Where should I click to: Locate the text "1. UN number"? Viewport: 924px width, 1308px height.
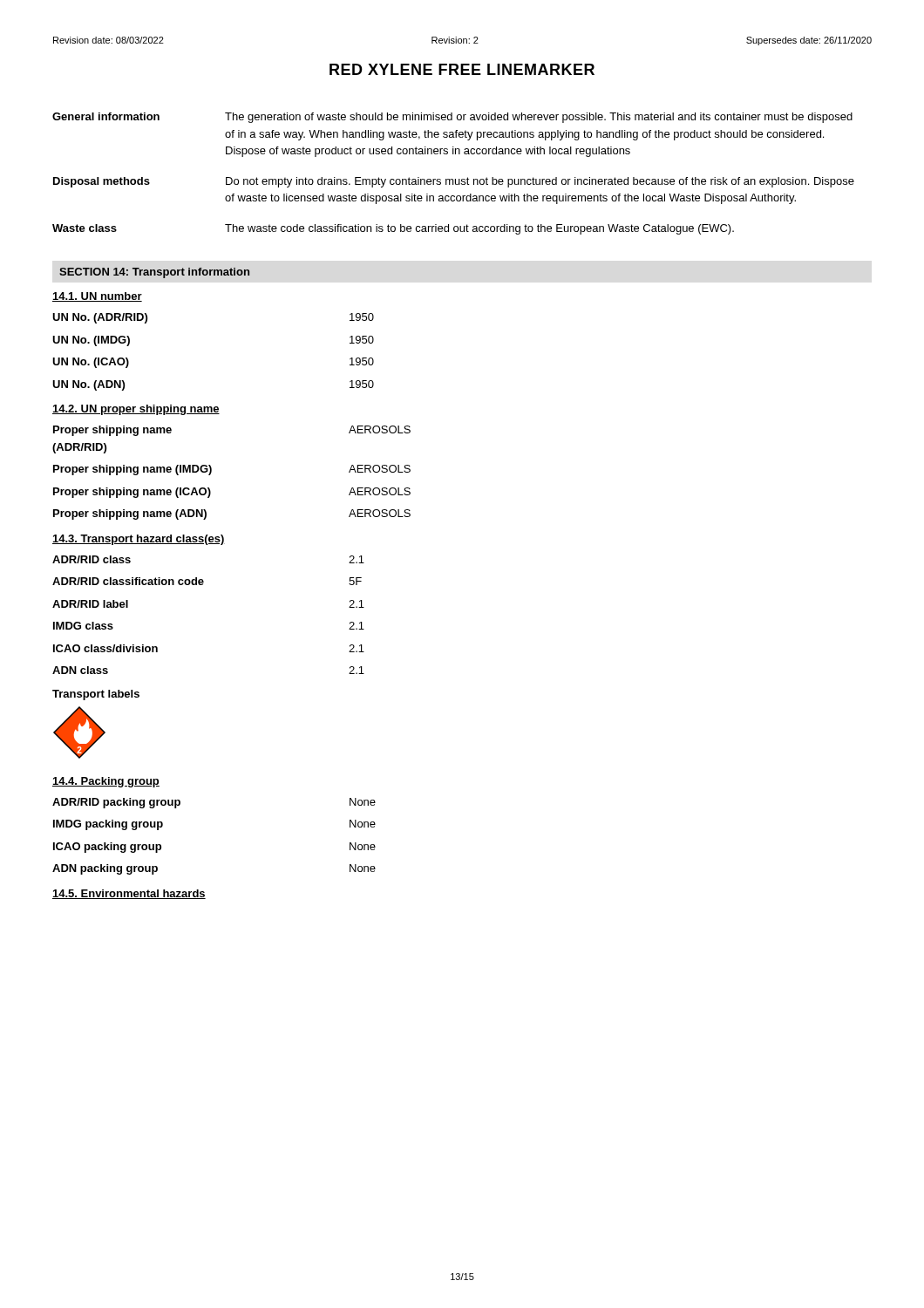point(97,296)
